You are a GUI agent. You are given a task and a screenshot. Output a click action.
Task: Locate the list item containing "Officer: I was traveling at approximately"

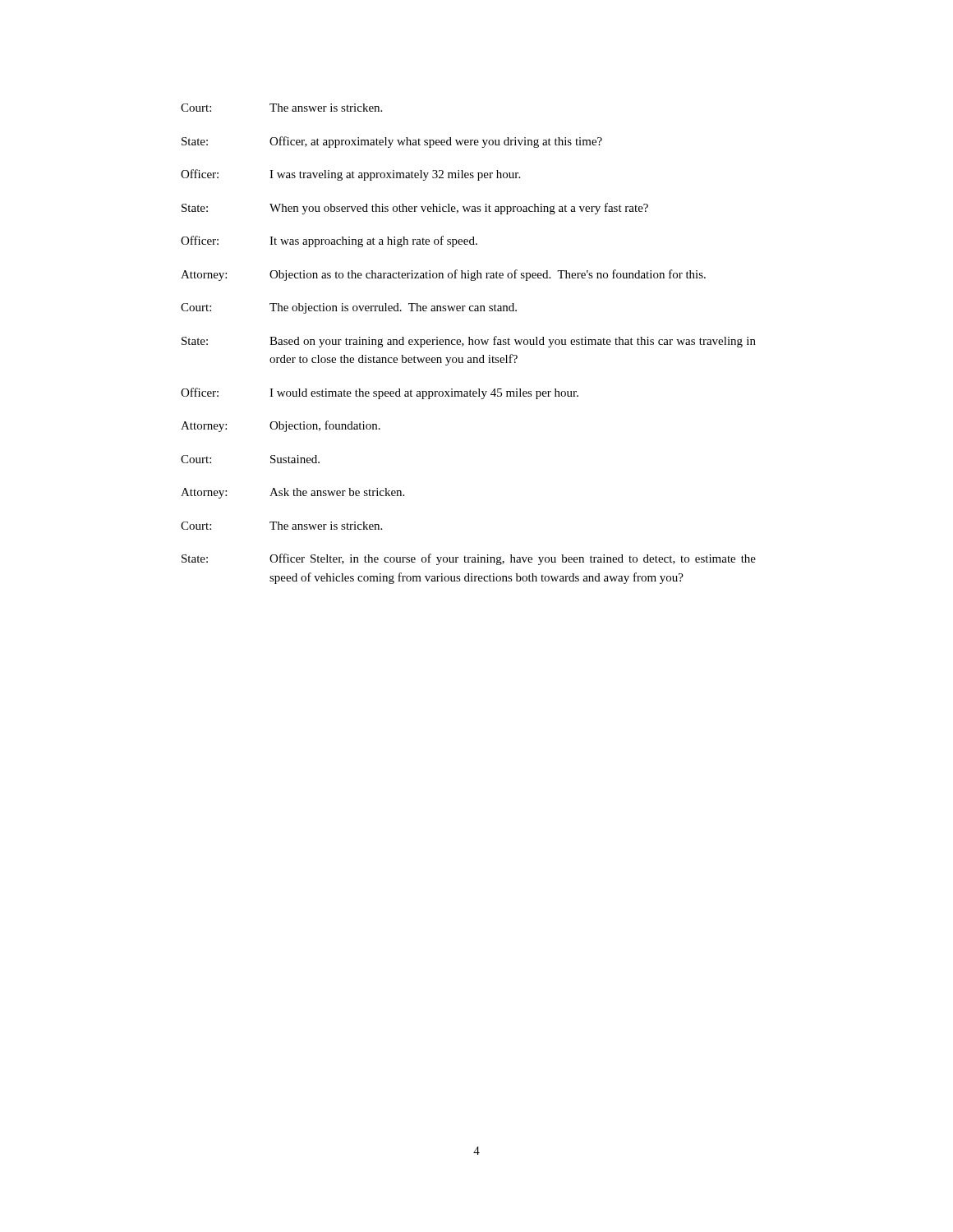click(x=468, y=174)
